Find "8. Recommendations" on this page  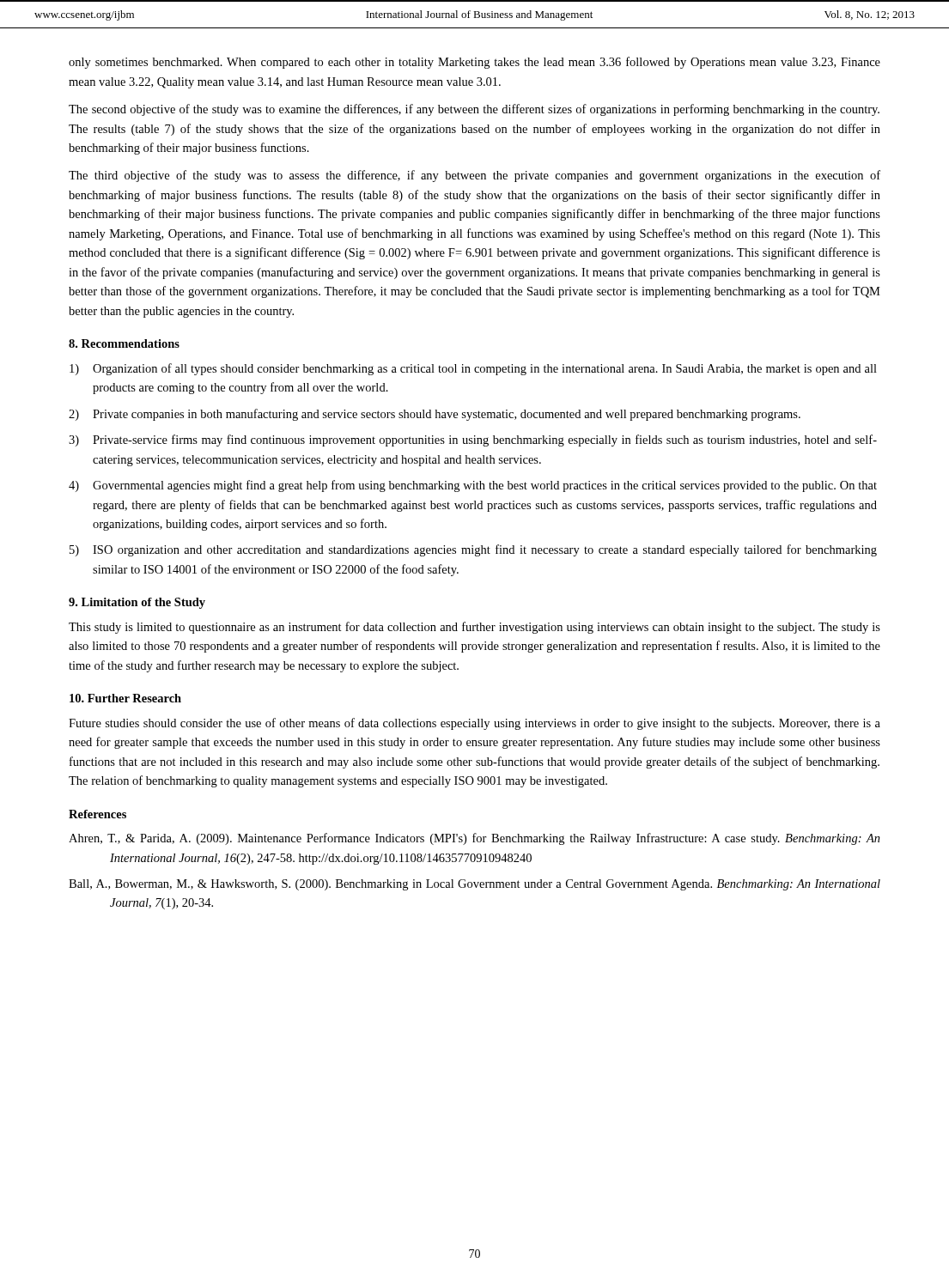(124, 344)
